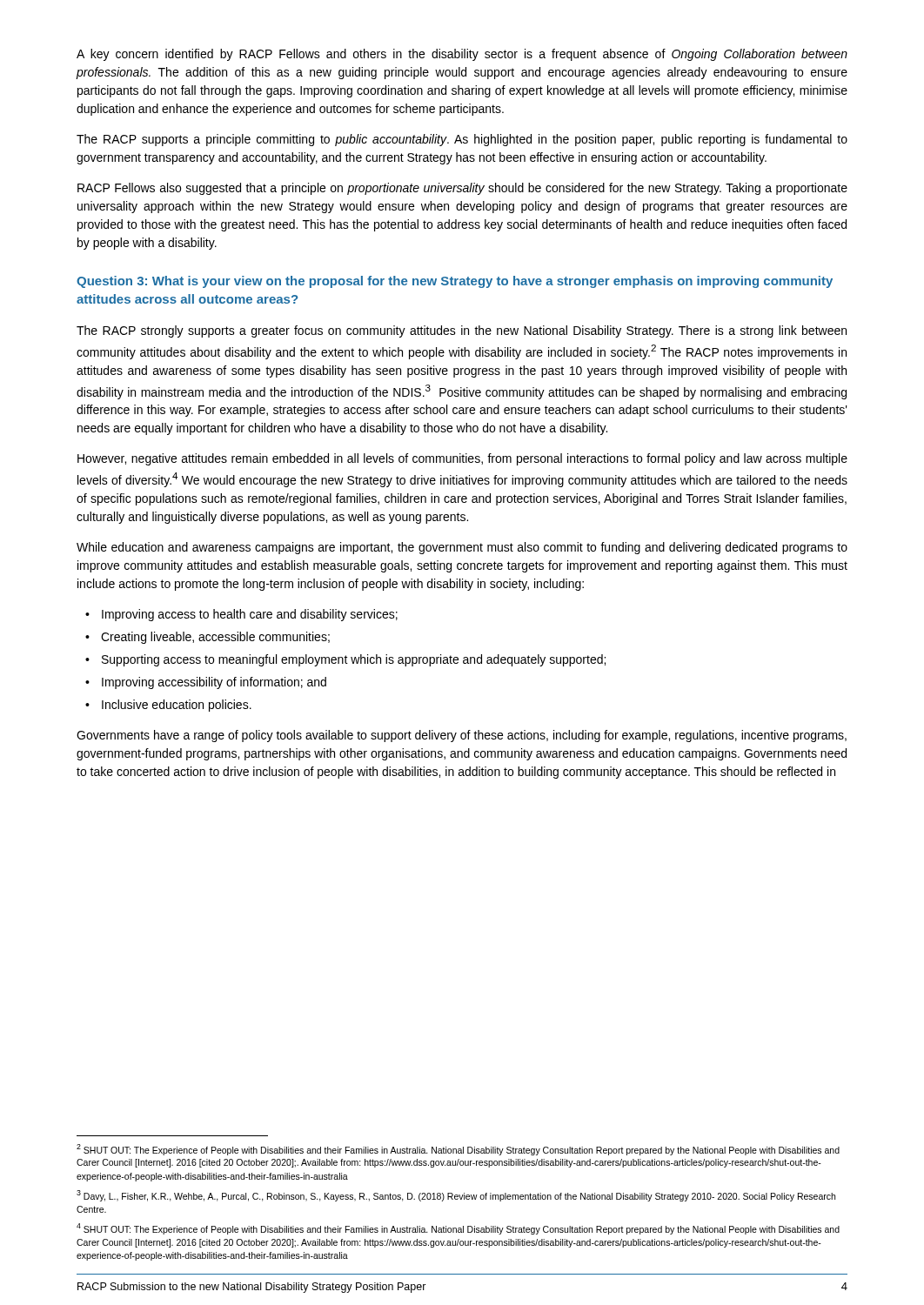Image resolution: width=924 pixels, height=1305 pixels.
Task: Point to the text block starting "Supporting access to meaningful"
Action: pyautogui.click(x=462, y=660)
